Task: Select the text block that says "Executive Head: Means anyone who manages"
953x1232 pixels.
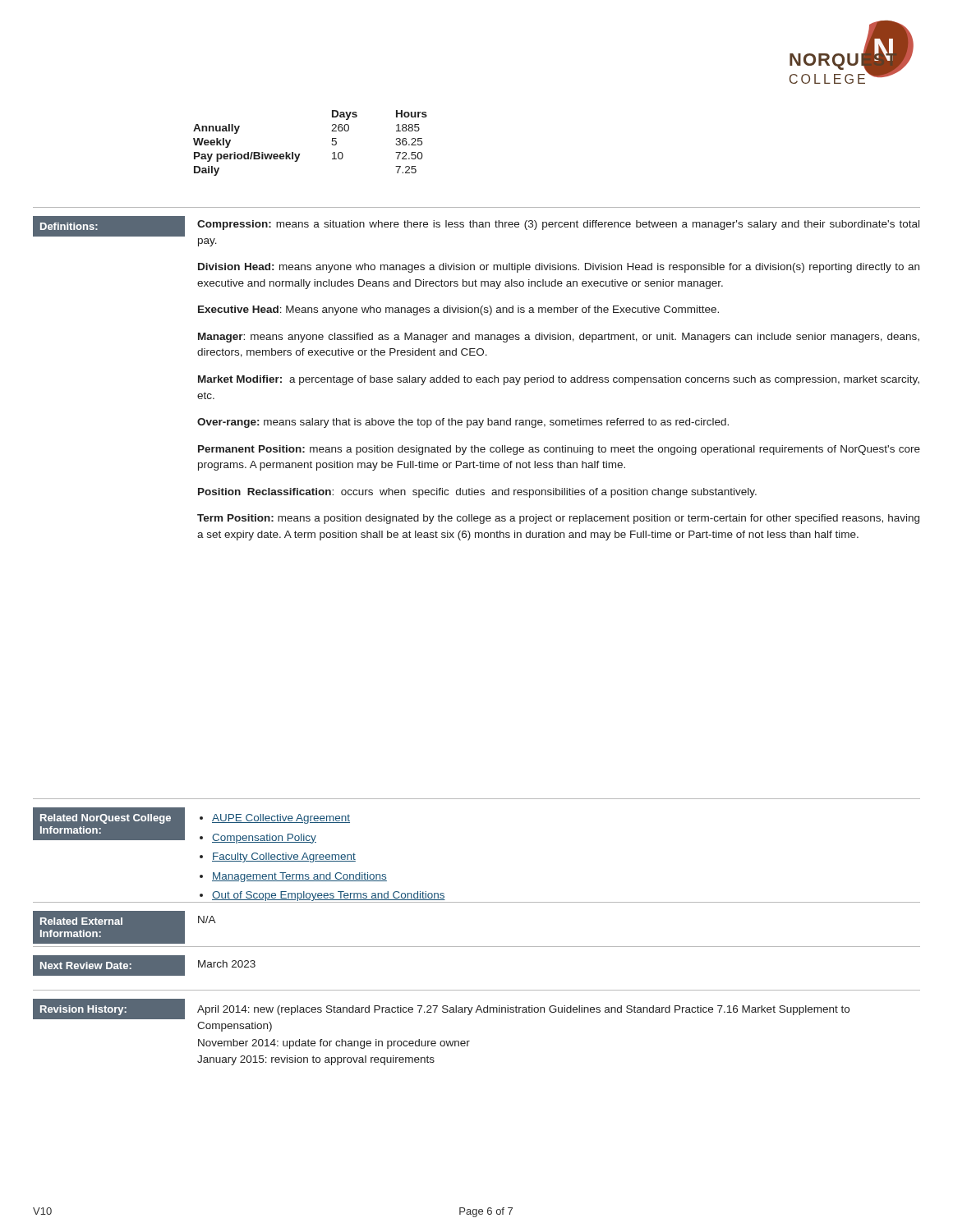Action: [559, 310]
